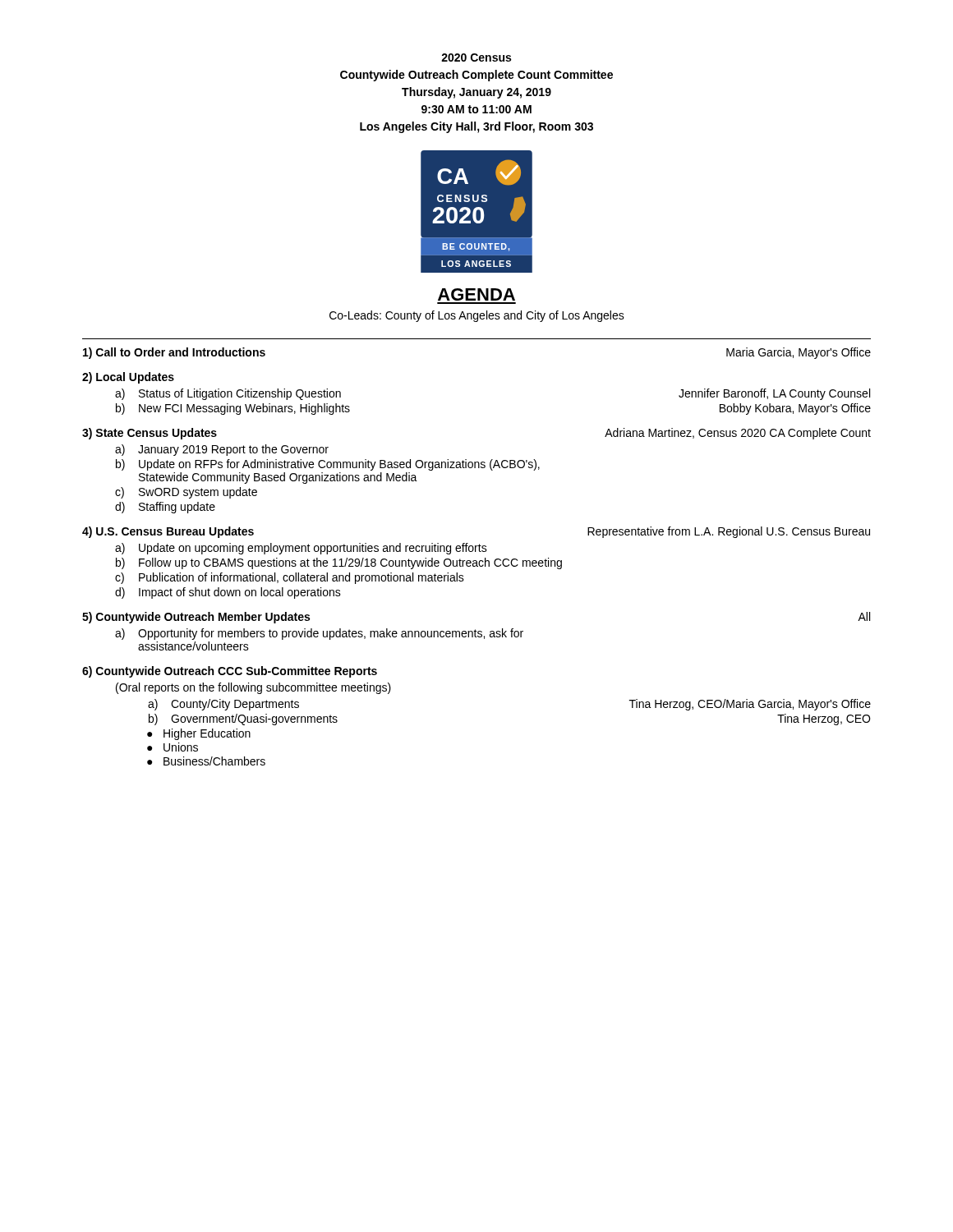953x1232 pixels.
Task: Click where it says "Adriana Martinez, Census 2020 CA Complete Count"
Action: [738, 433]
